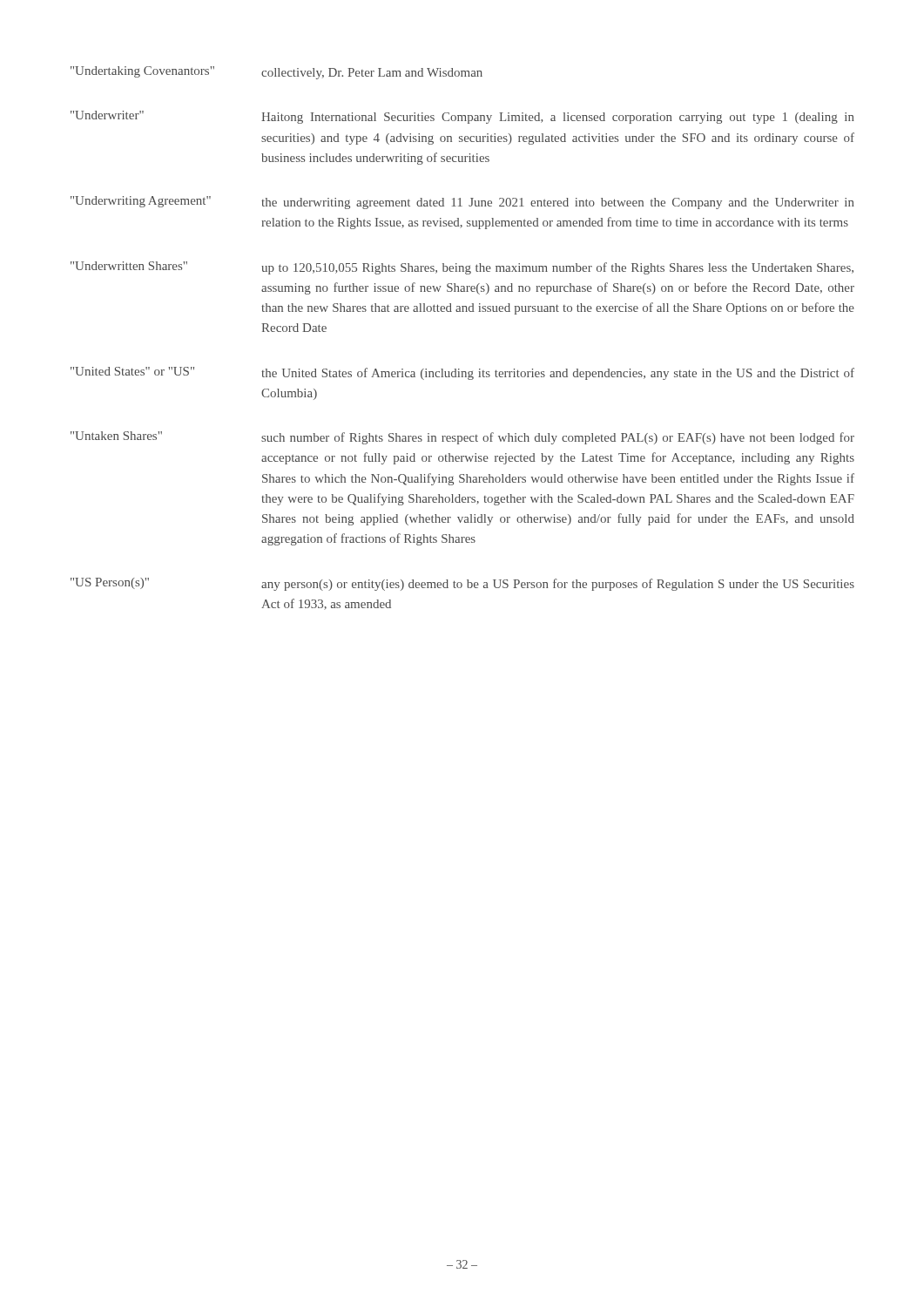Point to the text starting ""Untaken Shares" such number of"
Image resolution: width=924 pixels, height=1307 pixels.
pos(462,489)
